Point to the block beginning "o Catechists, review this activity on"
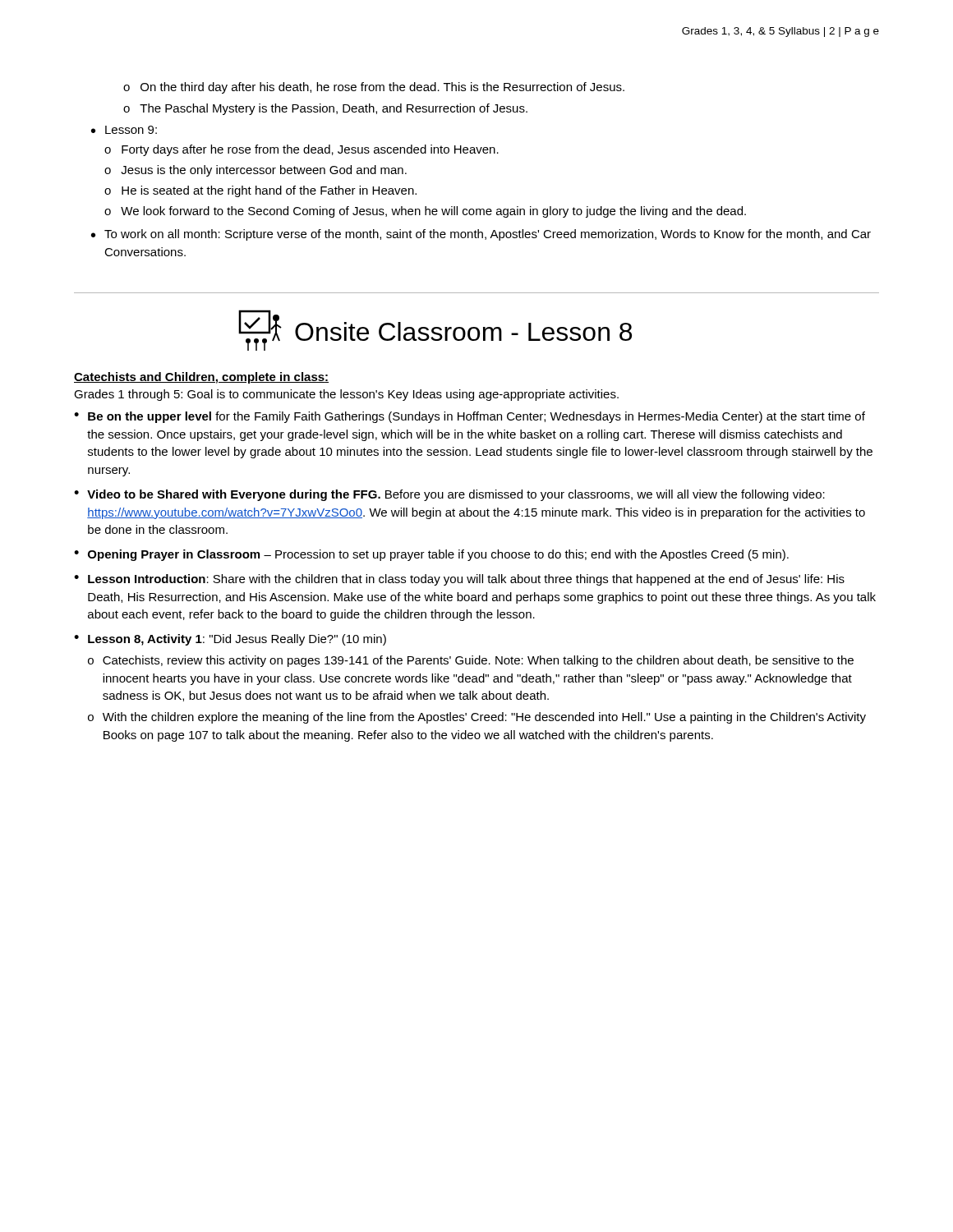 [483, 678]
